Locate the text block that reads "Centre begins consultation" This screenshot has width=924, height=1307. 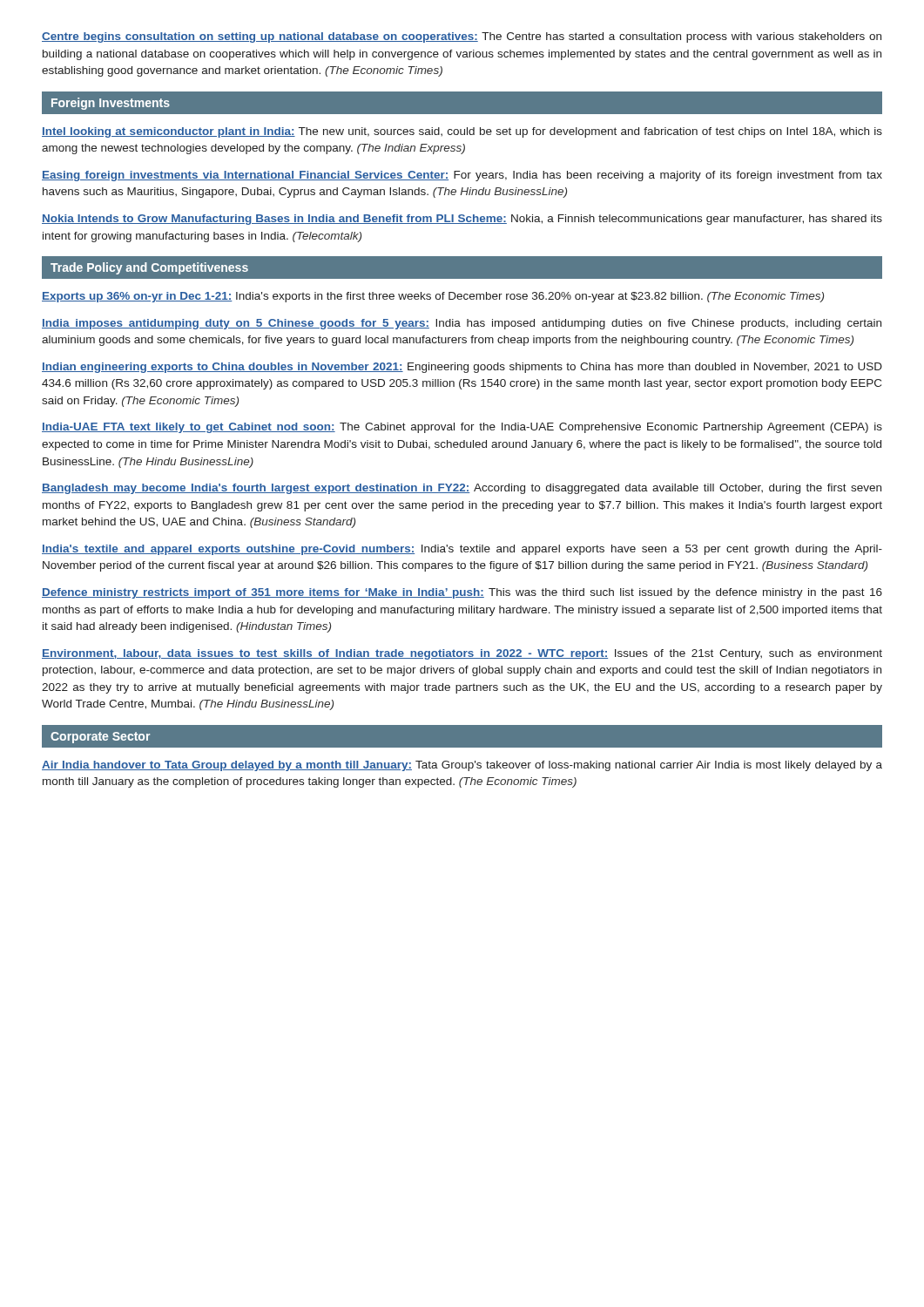click(462, 53)
